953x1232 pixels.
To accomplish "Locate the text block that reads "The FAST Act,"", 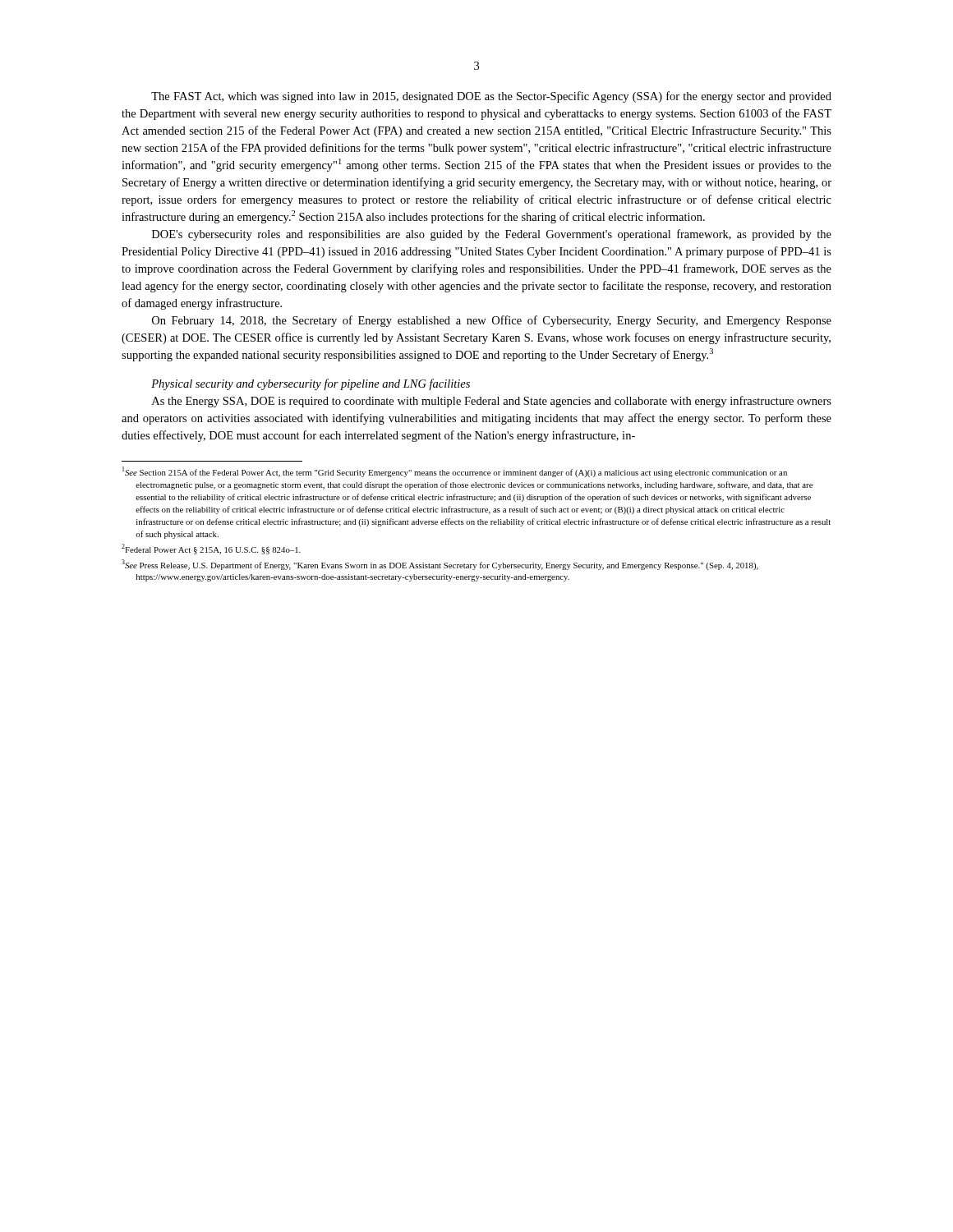I will 476,157.
